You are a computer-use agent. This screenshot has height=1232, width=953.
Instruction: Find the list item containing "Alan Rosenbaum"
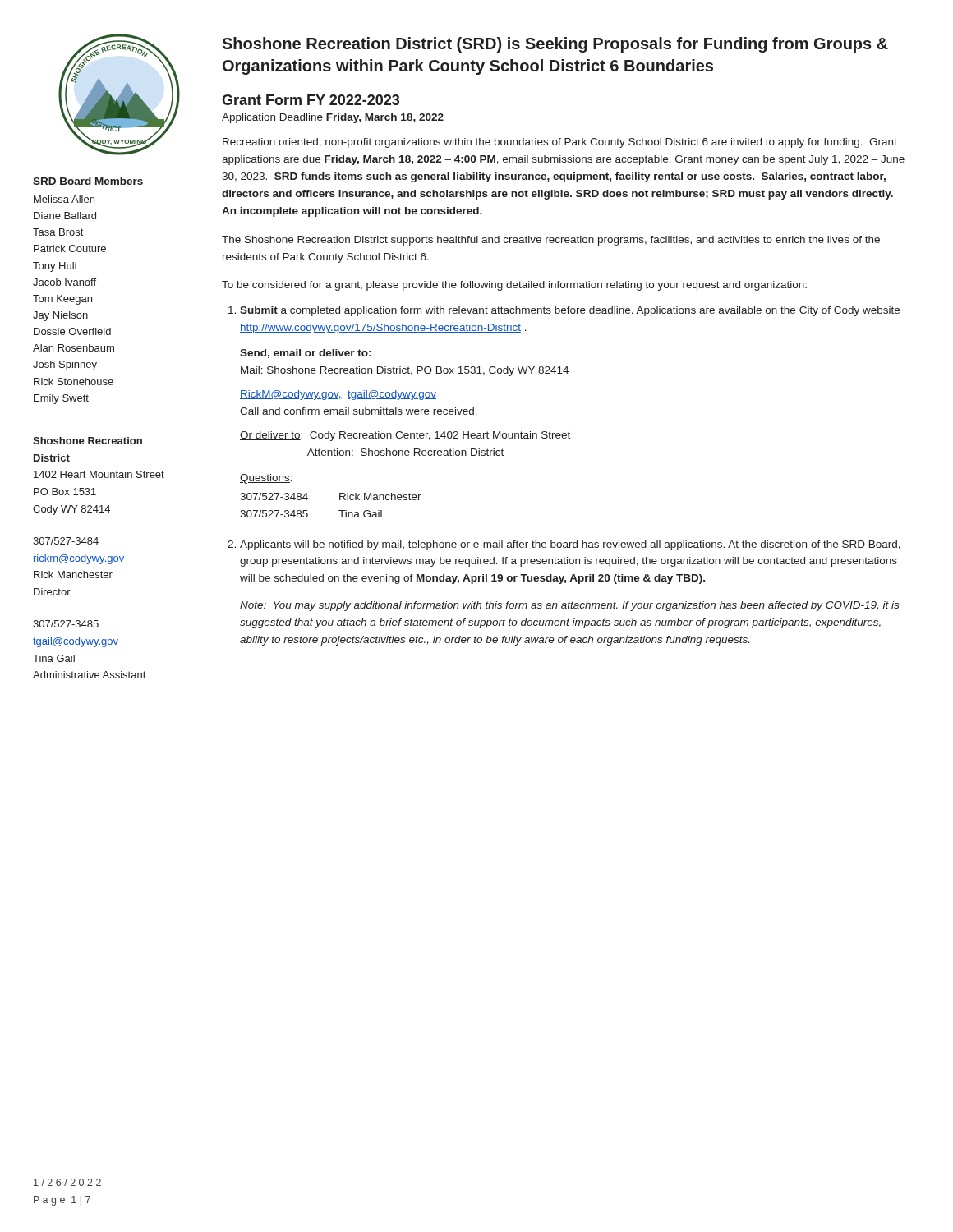click(x=74, y=348)
